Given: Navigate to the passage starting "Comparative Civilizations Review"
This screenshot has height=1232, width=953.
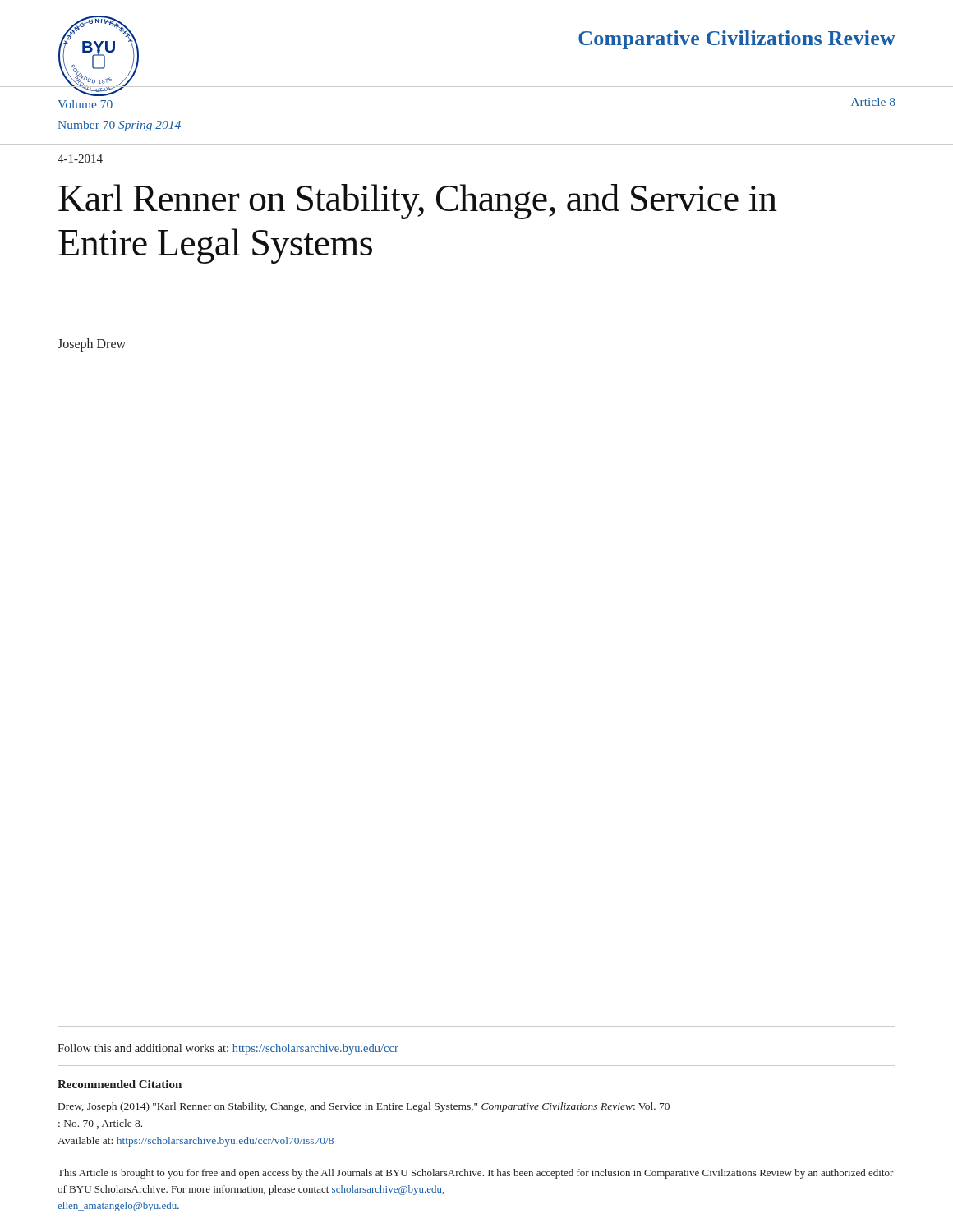Looking at the screenshot, I should coord(737,38).
